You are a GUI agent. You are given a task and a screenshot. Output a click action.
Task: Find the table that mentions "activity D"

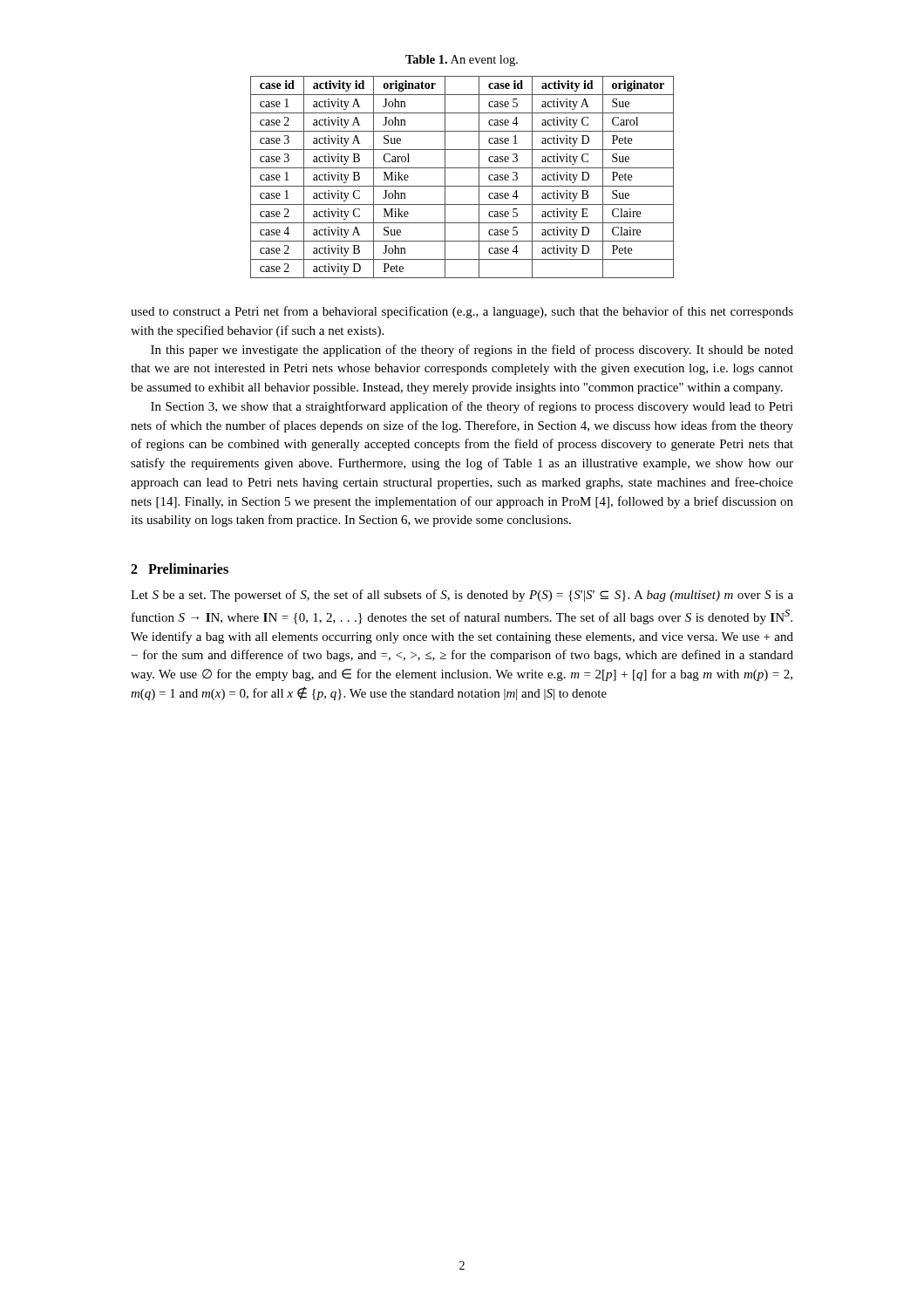coord(462,177)
